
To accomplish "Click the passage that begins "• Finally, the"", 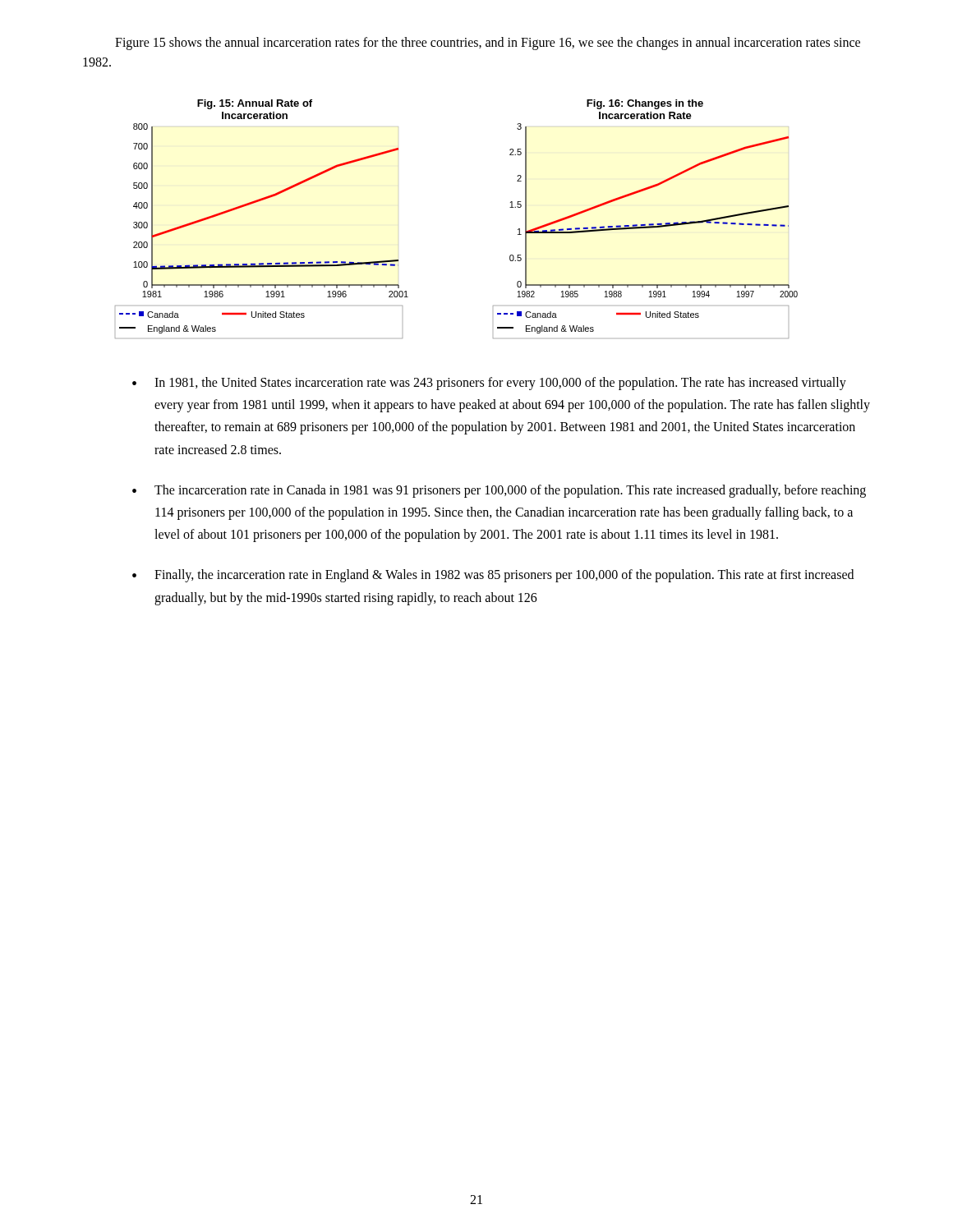I will coord(501,586).
